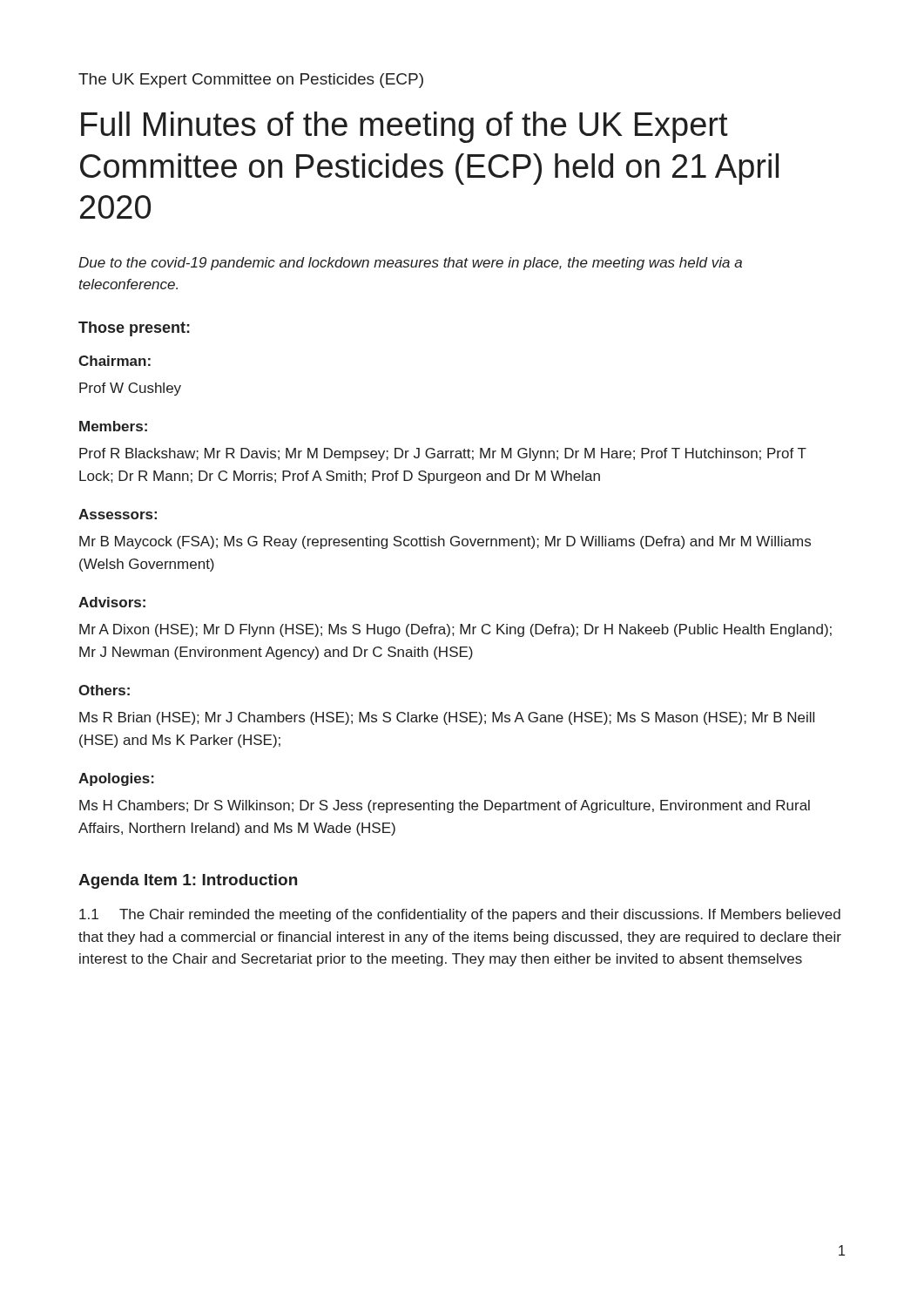Point to the block beginning "1 The Chair"
Image resolution: width=924 pixels, height=1307 pixels.
click(x=460, y=937)
